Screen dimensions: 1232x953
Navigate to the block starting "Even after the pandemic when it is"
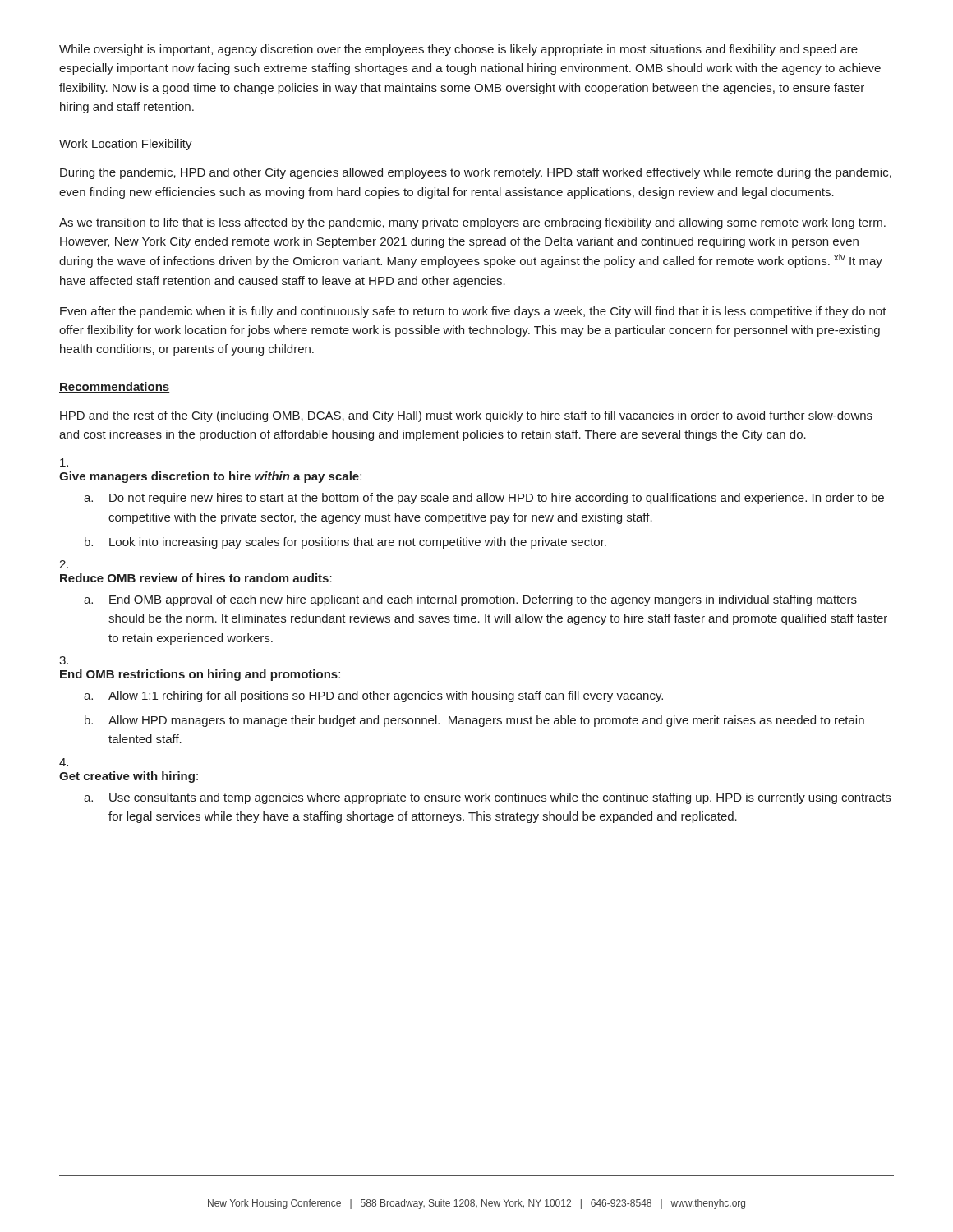(x=476, y=330)
